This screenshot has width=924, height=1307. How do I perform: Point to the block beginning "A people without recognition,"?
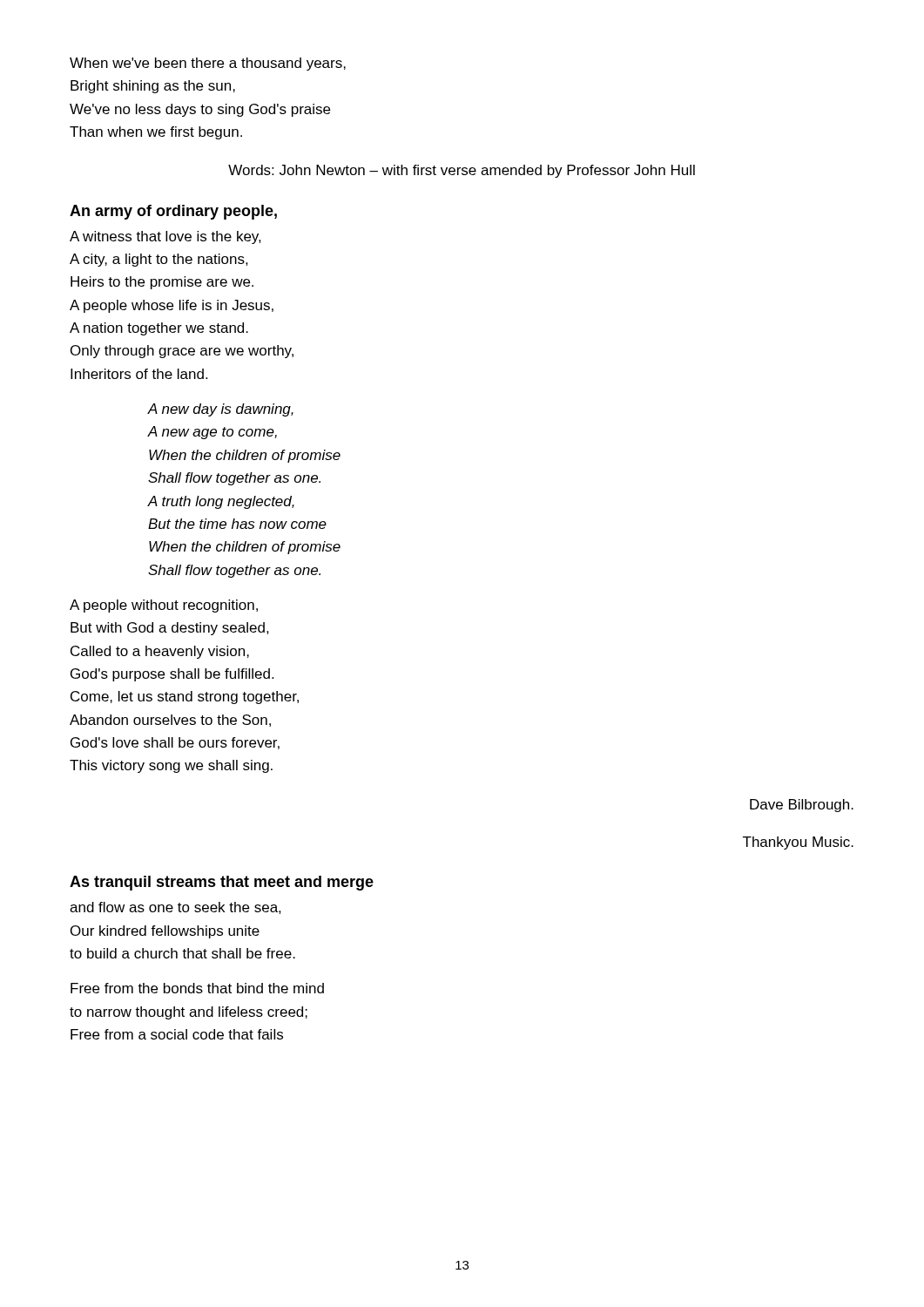(x=164, y=606)
